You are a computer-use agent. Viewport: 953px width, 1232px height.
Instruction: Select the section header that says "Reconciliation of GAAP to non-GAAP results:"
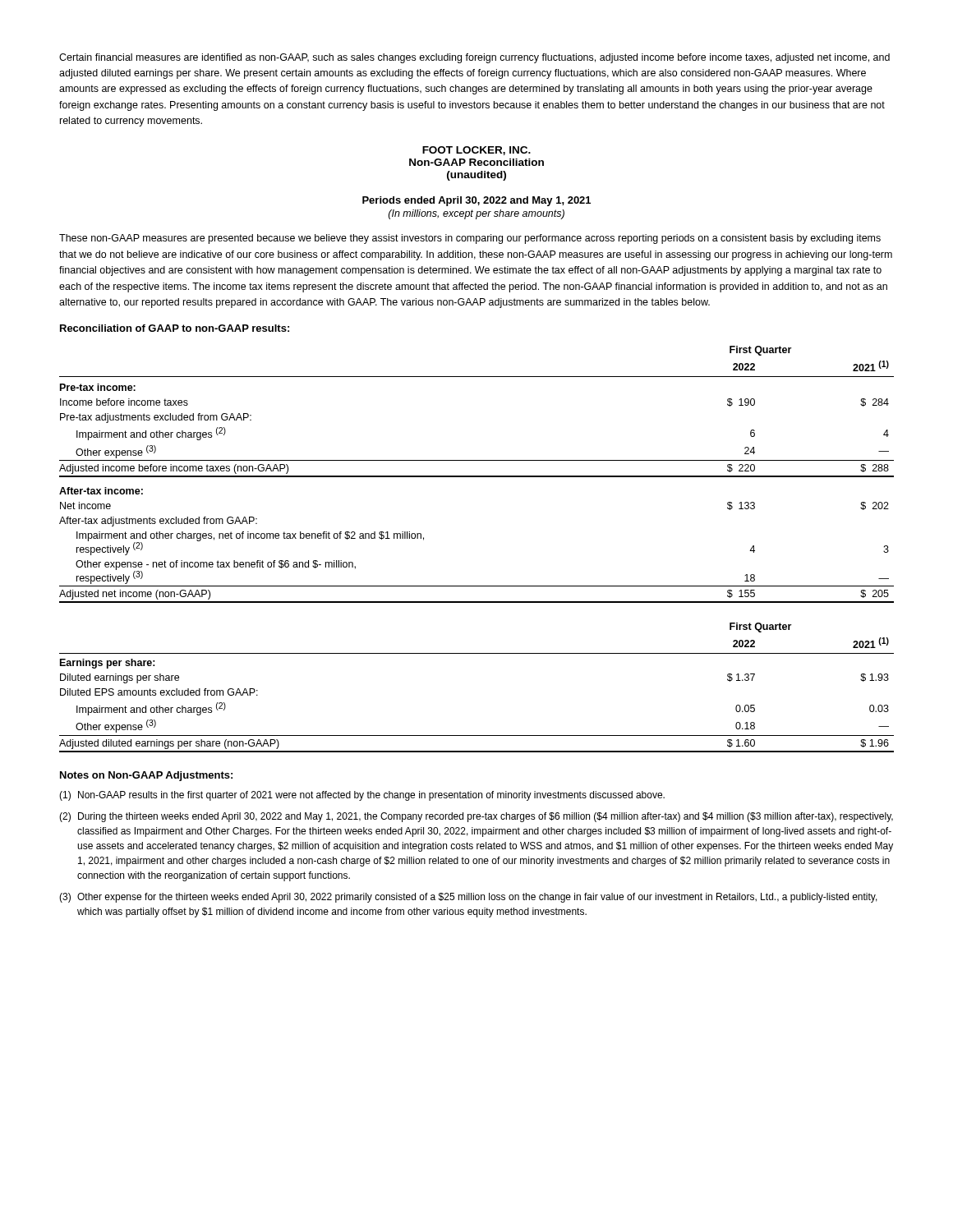coord(175,328)
